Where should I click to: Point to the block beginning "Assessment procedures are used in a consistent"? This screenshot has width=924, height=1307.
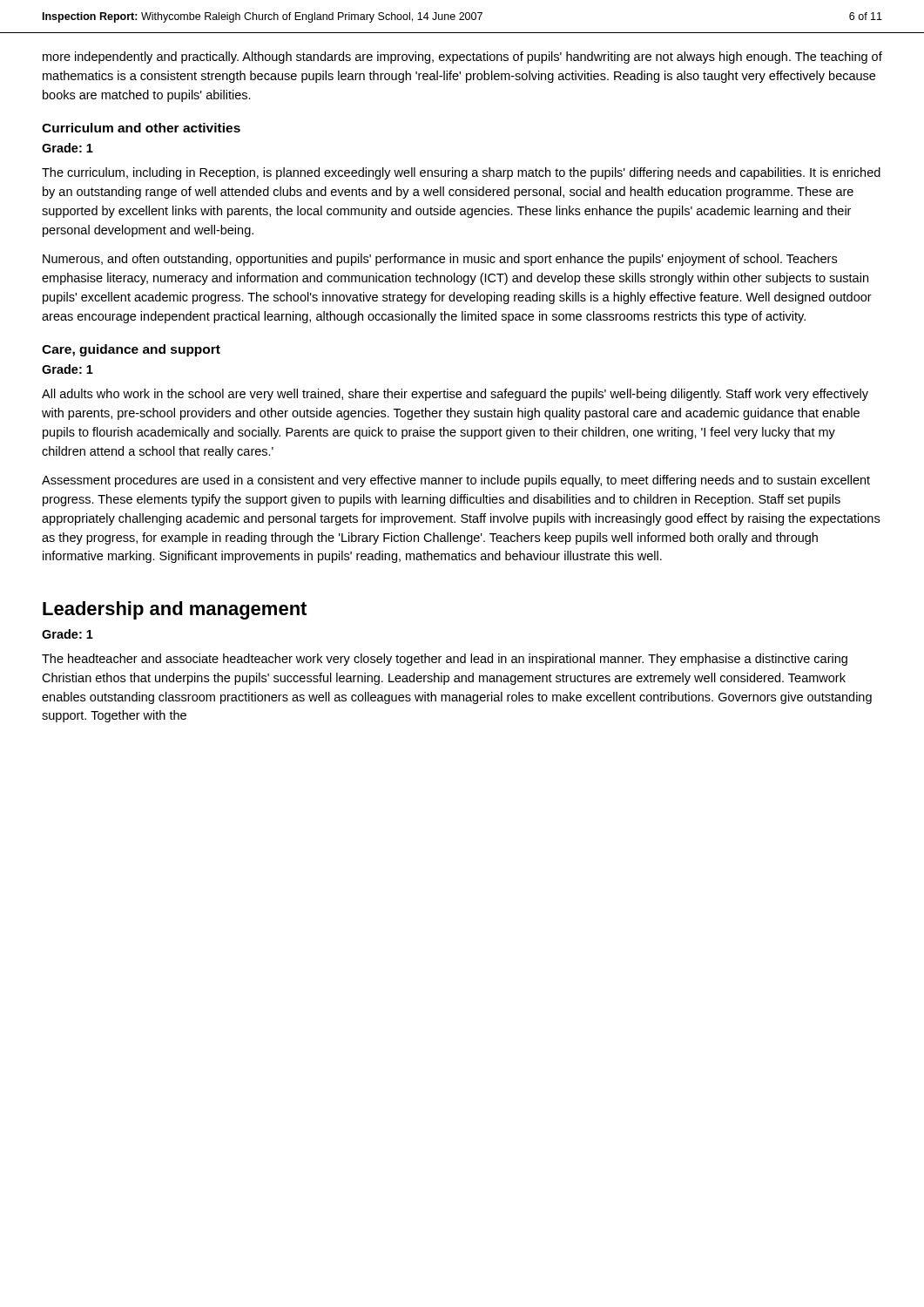(x=462, y=519)
